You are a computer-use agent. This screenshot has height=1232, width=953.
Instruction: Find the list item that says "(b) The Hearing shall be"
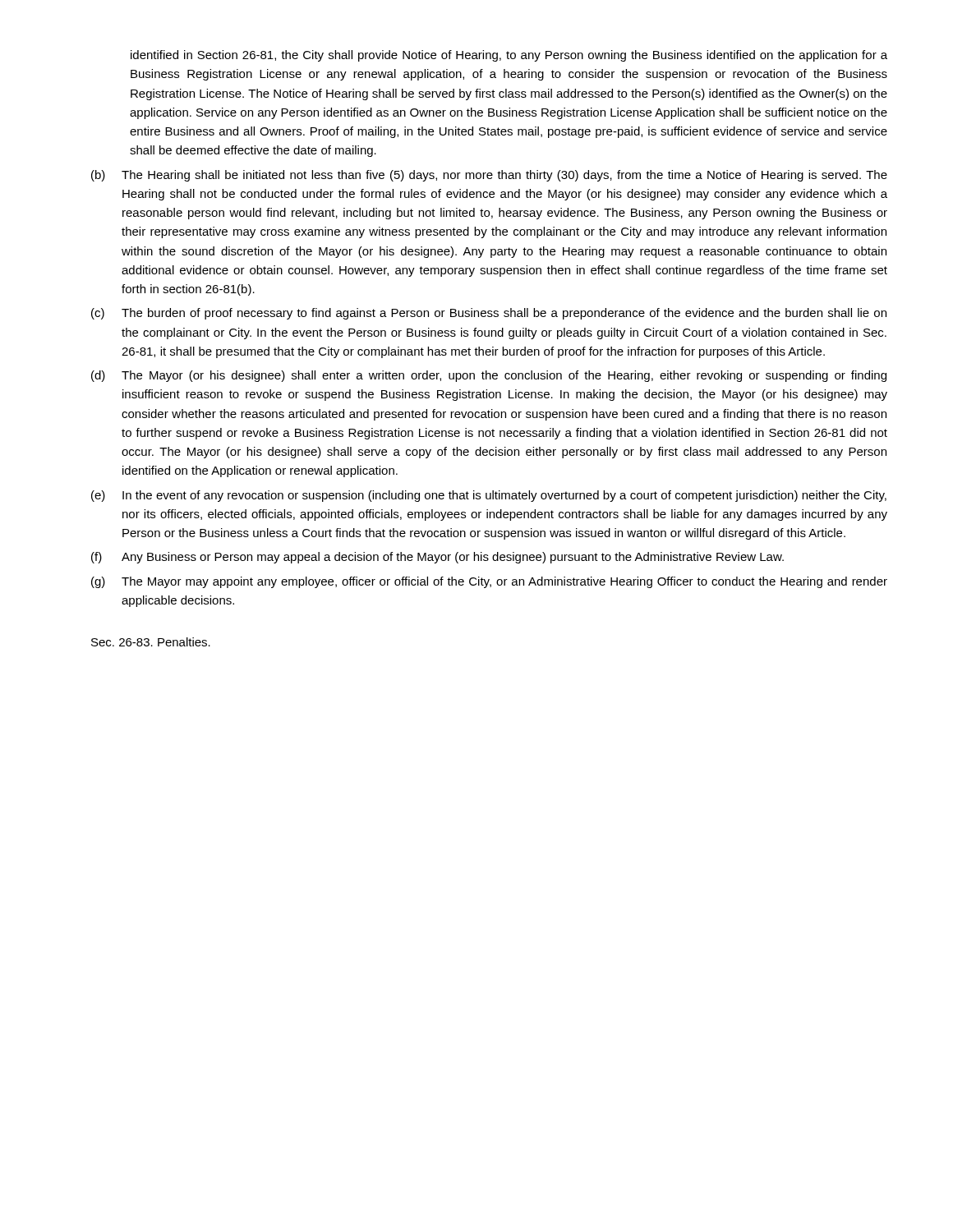489,232
